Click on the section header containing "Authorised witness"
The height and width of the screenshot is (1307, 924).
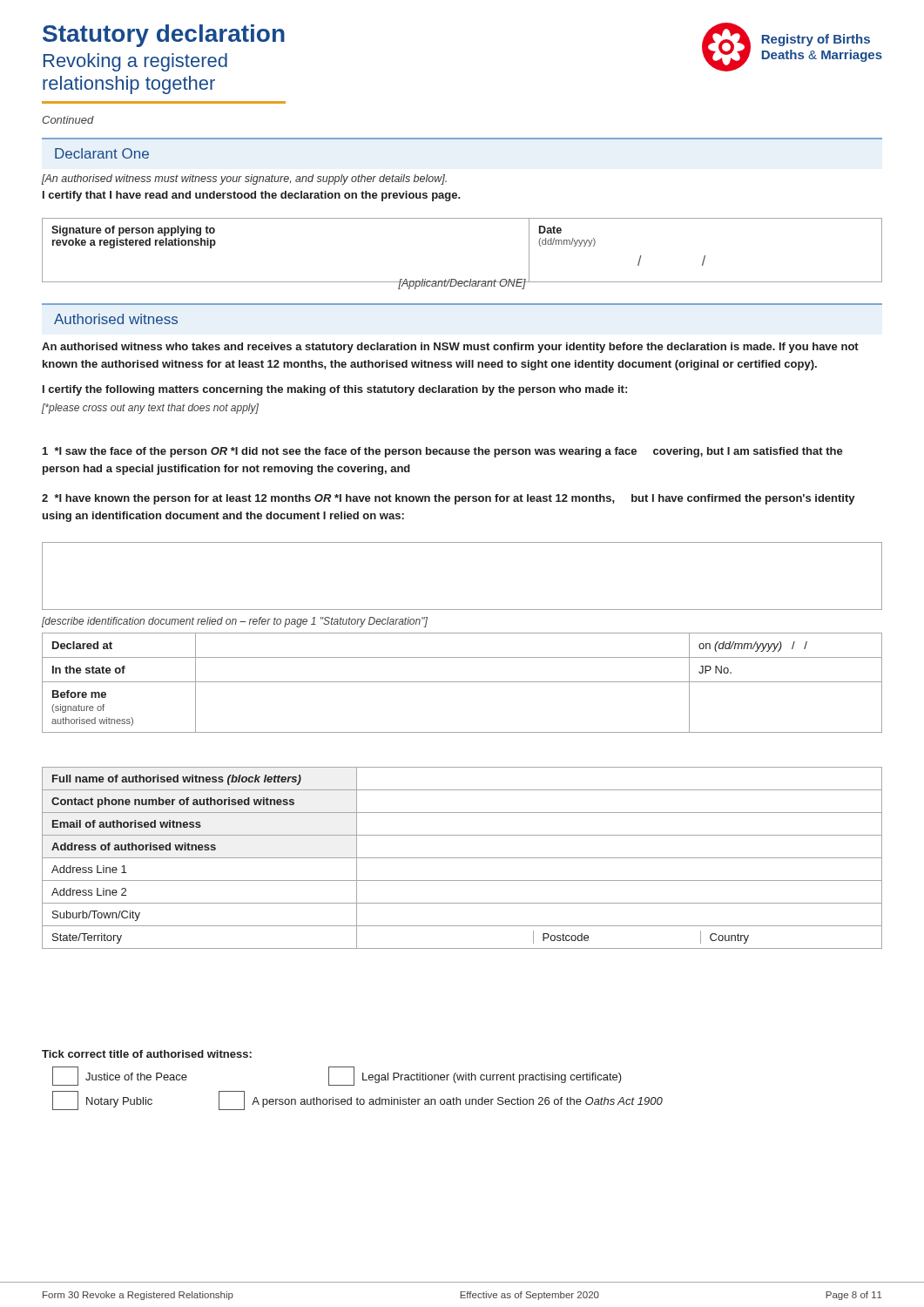point(116,319)
